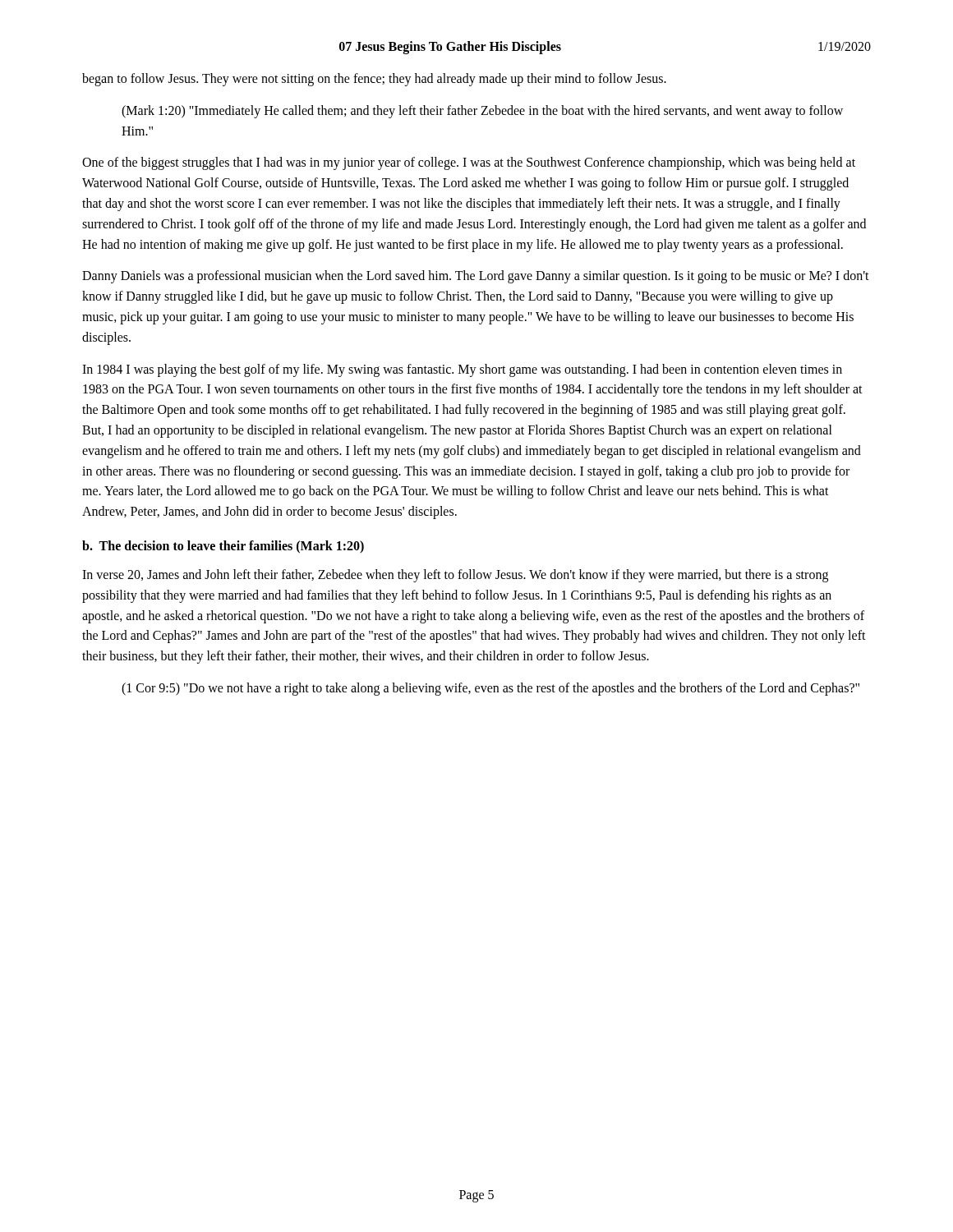Viewport: 953px width, 1232px height.
Task: Find the text block that says "(Mark 1:20) "Immediately He called them;"
Action: coord(482,120)
